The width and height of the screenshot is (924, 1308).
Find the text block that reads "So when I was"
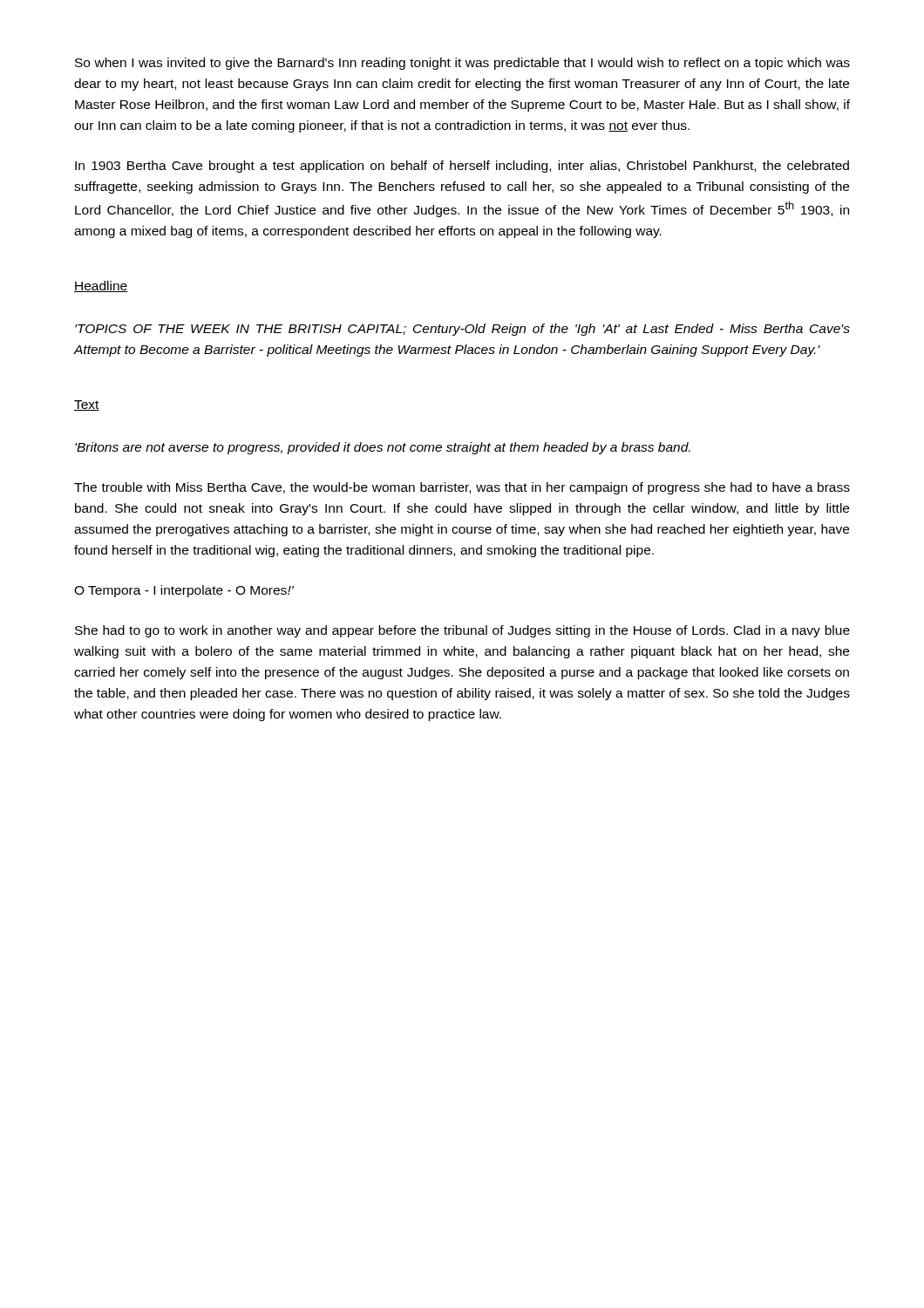tap(462, 94)
